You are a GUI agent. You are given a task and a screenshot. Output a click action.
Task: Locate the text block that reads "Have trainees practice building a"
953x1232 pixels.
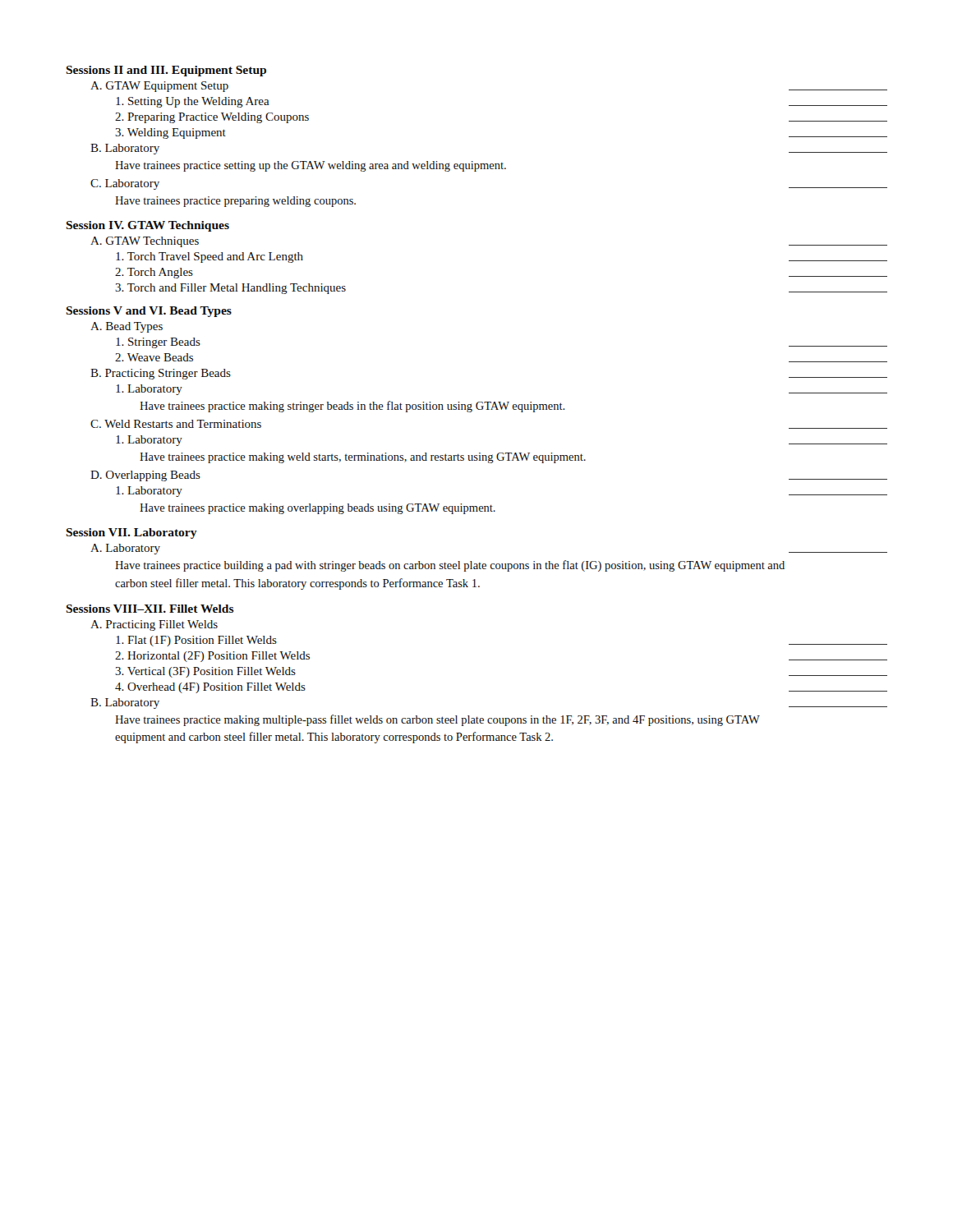pos(427,575)
